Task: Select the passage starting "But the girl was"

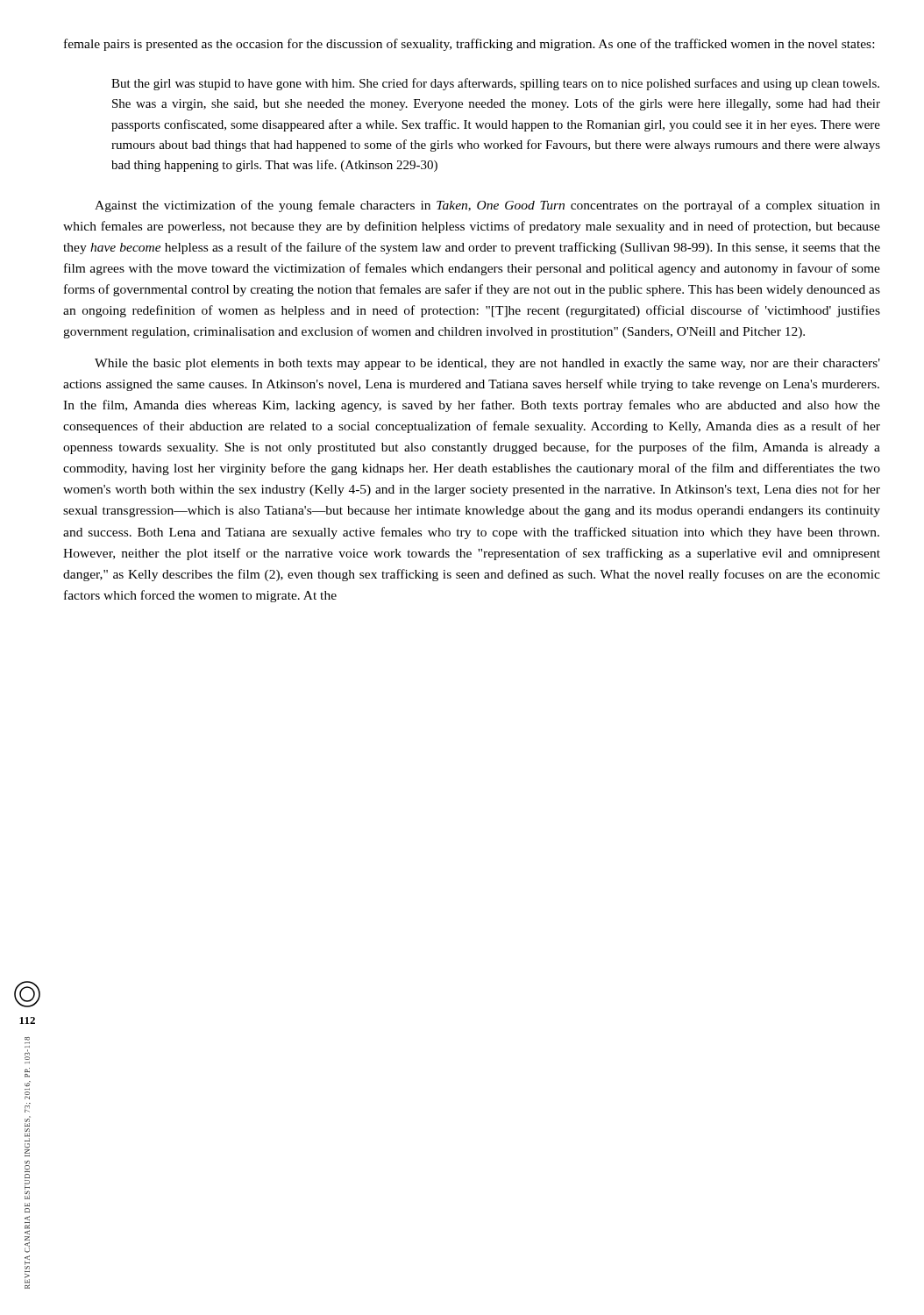Action: coord(496,124)
